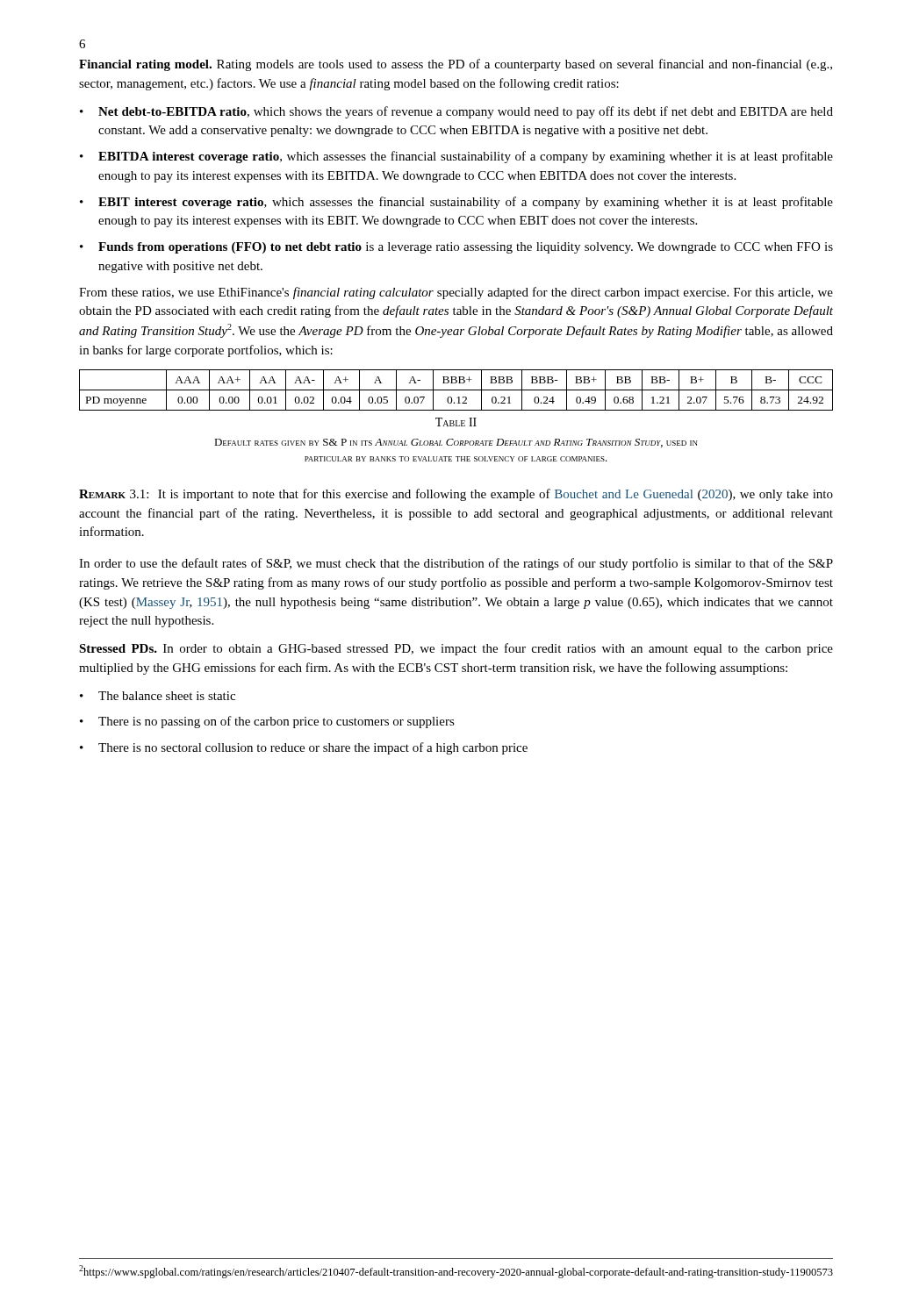Click on the text block containing "From these ratios, we use EthiFinance's financial"
The height and width of the screenshot is (1316, 912).
[456, 322]
